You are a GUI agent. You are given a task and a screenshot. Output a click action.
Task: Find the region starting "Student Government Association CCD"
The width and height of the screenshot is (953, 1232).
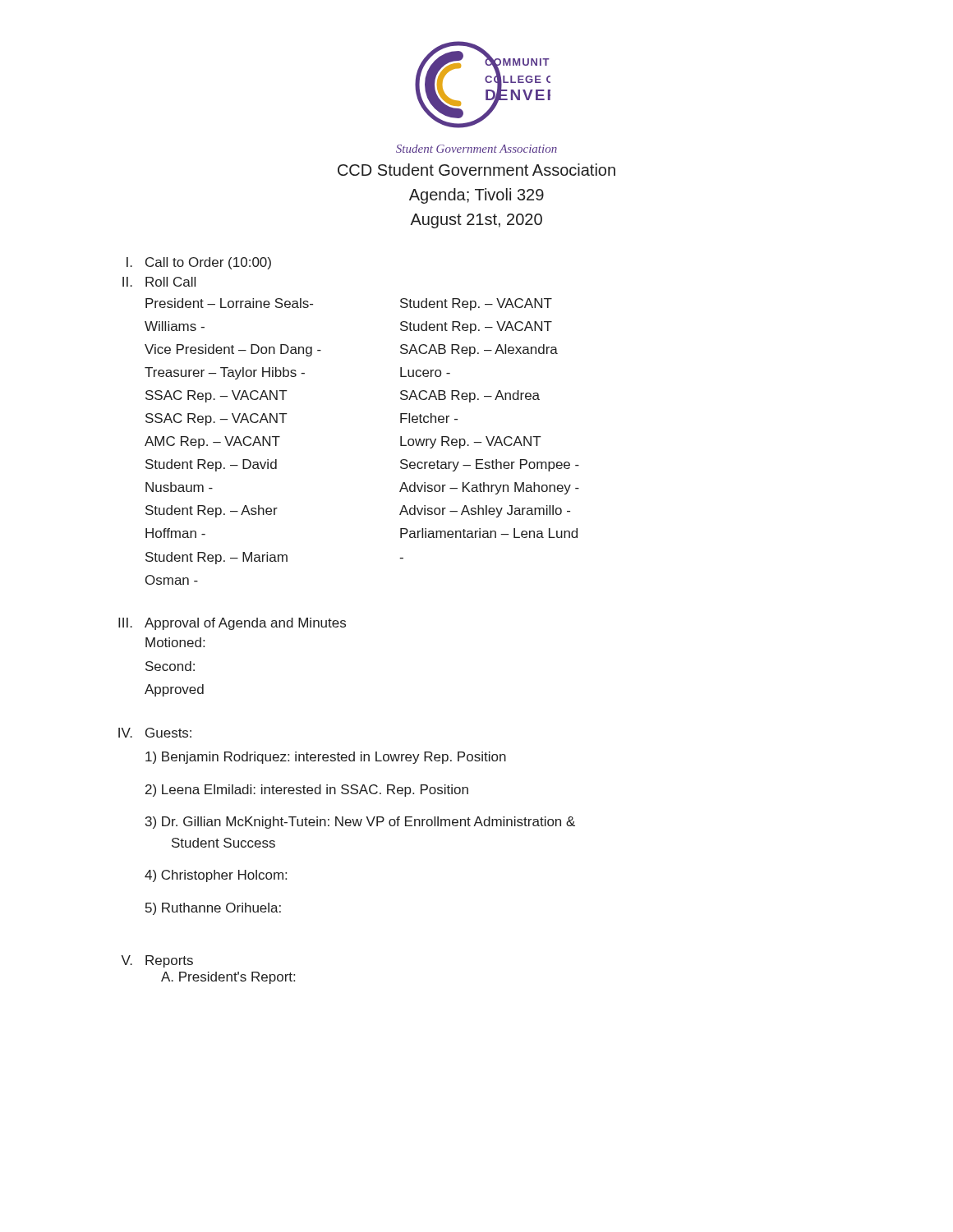(476, 187)
